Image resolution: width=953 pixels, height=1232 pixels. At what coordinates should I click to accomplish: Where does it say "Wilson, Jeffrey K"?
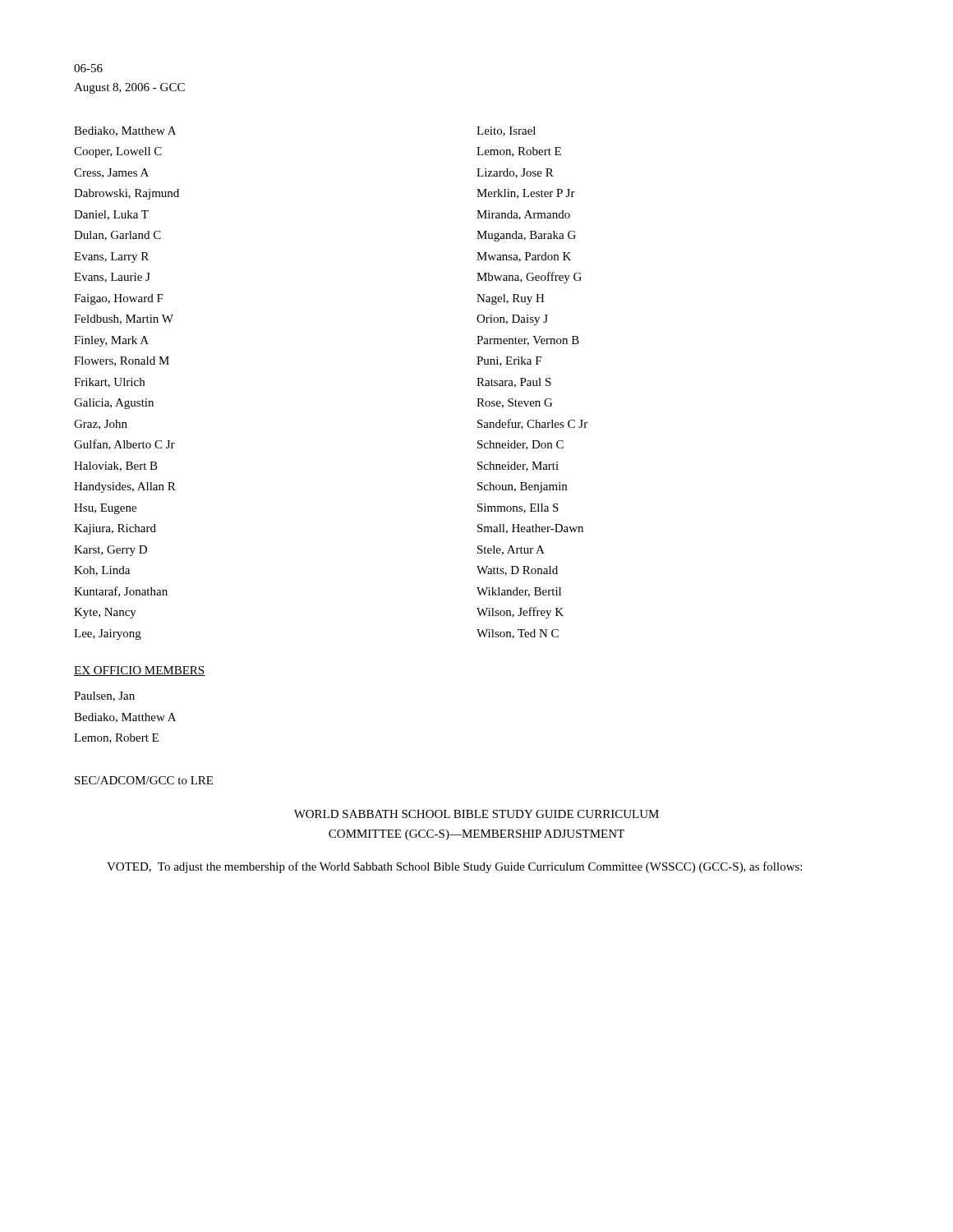coord(520,612)
